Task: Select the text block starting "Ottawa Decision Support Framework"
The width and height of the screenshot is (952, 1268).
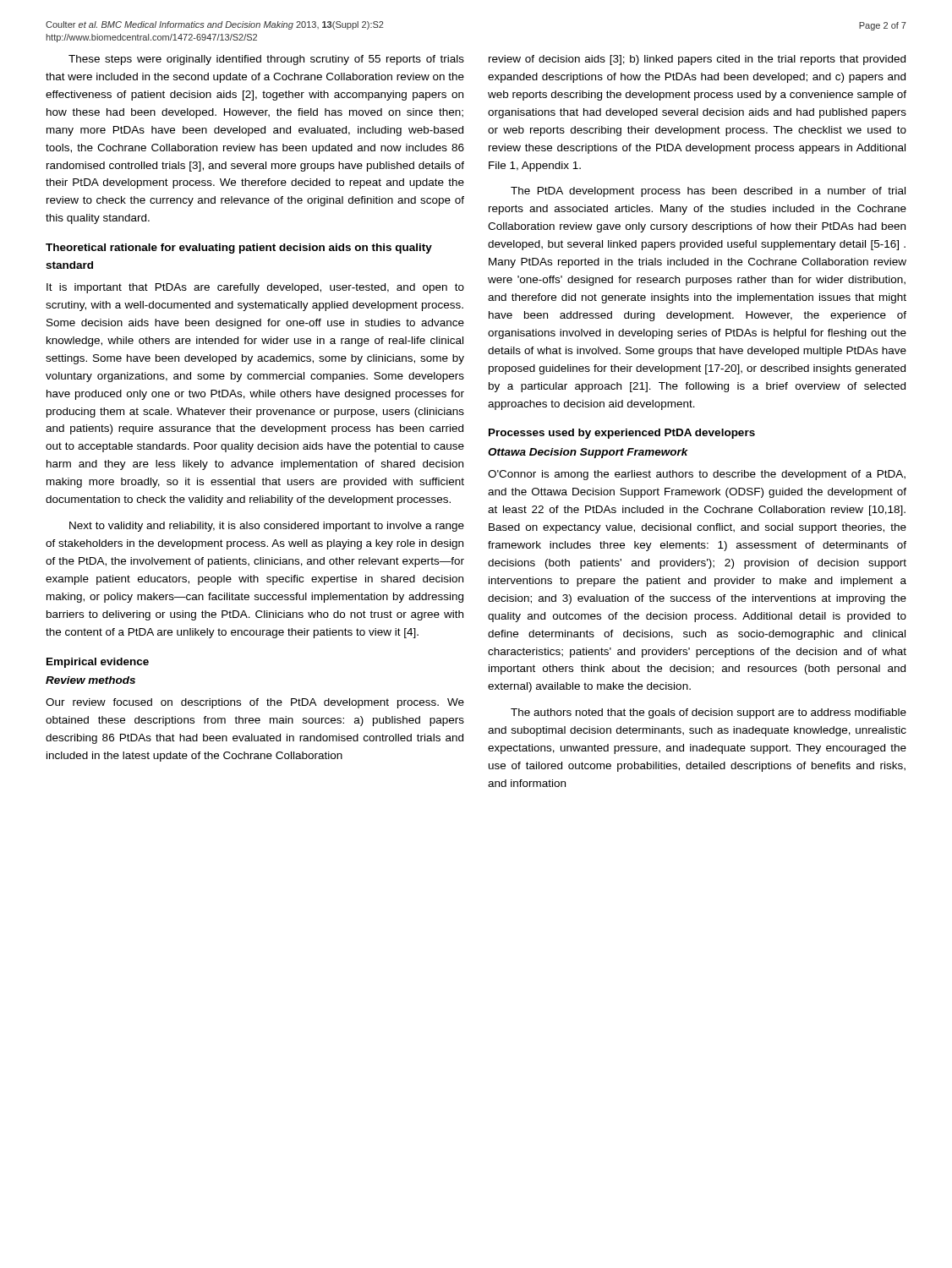Action: (x=588, y=452)
